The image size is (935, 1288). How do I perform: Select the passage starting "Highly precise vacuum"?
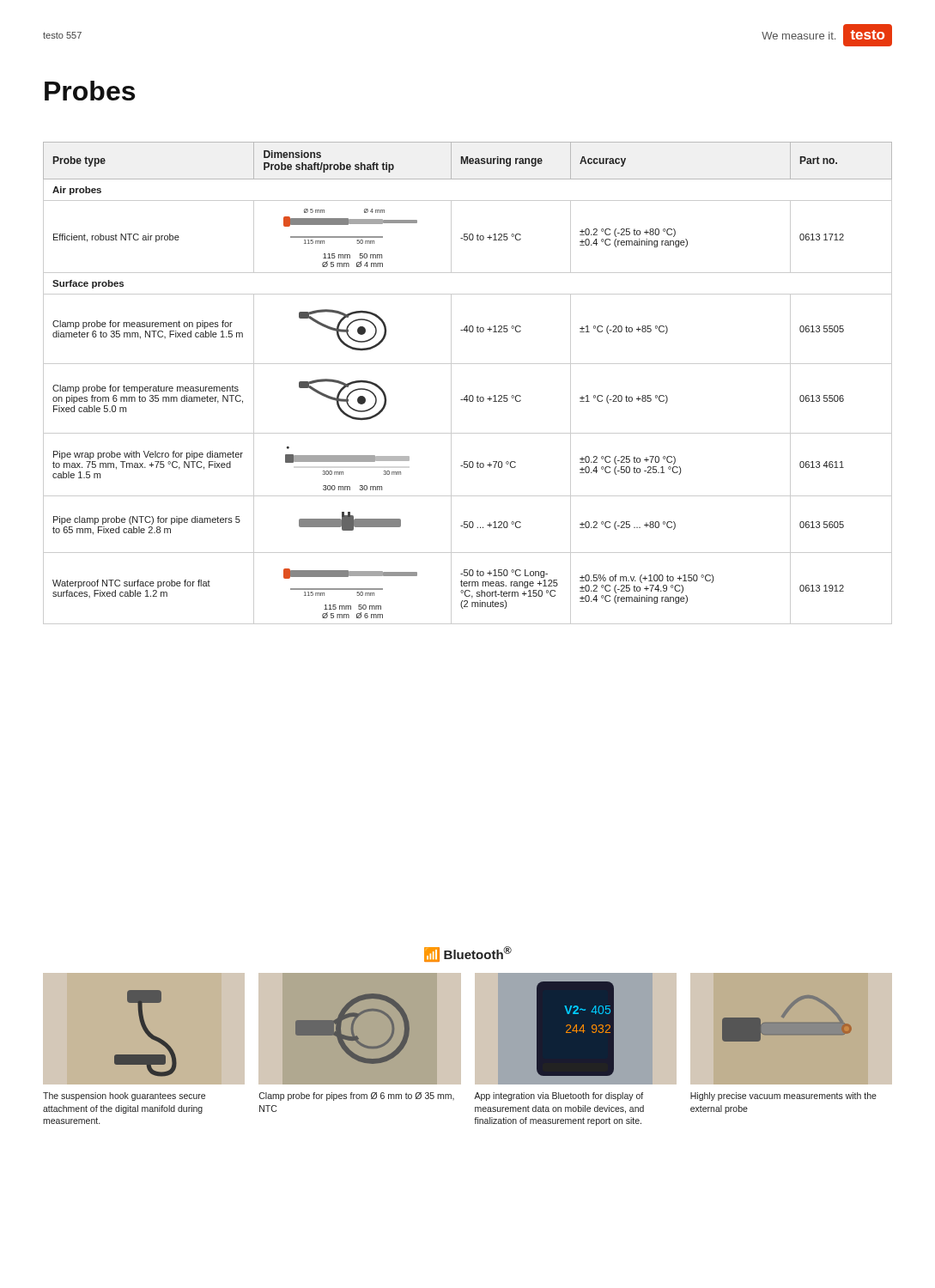[x=783, y=1102]
